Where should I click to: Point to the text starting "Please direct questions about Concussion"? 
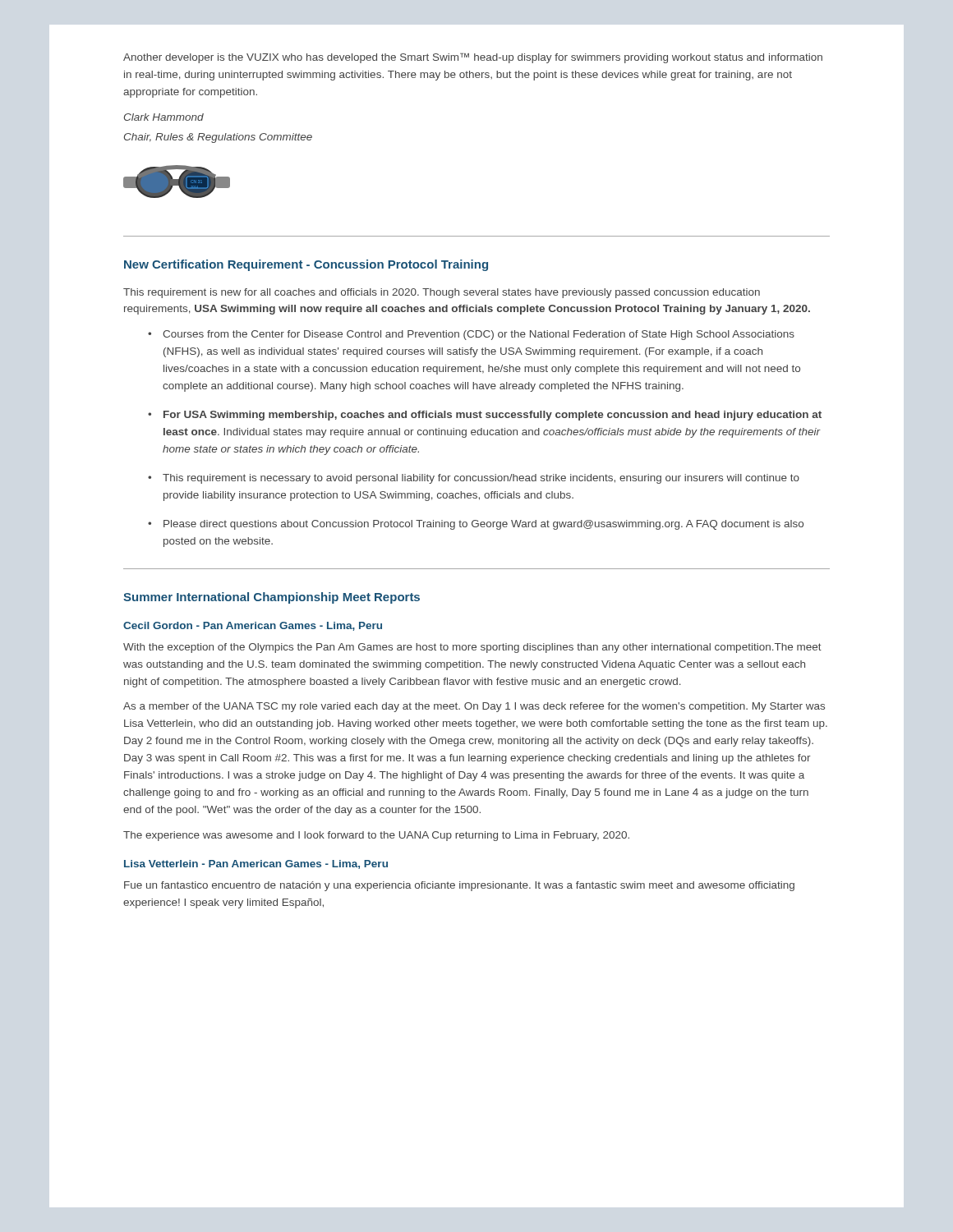[483, 532]
